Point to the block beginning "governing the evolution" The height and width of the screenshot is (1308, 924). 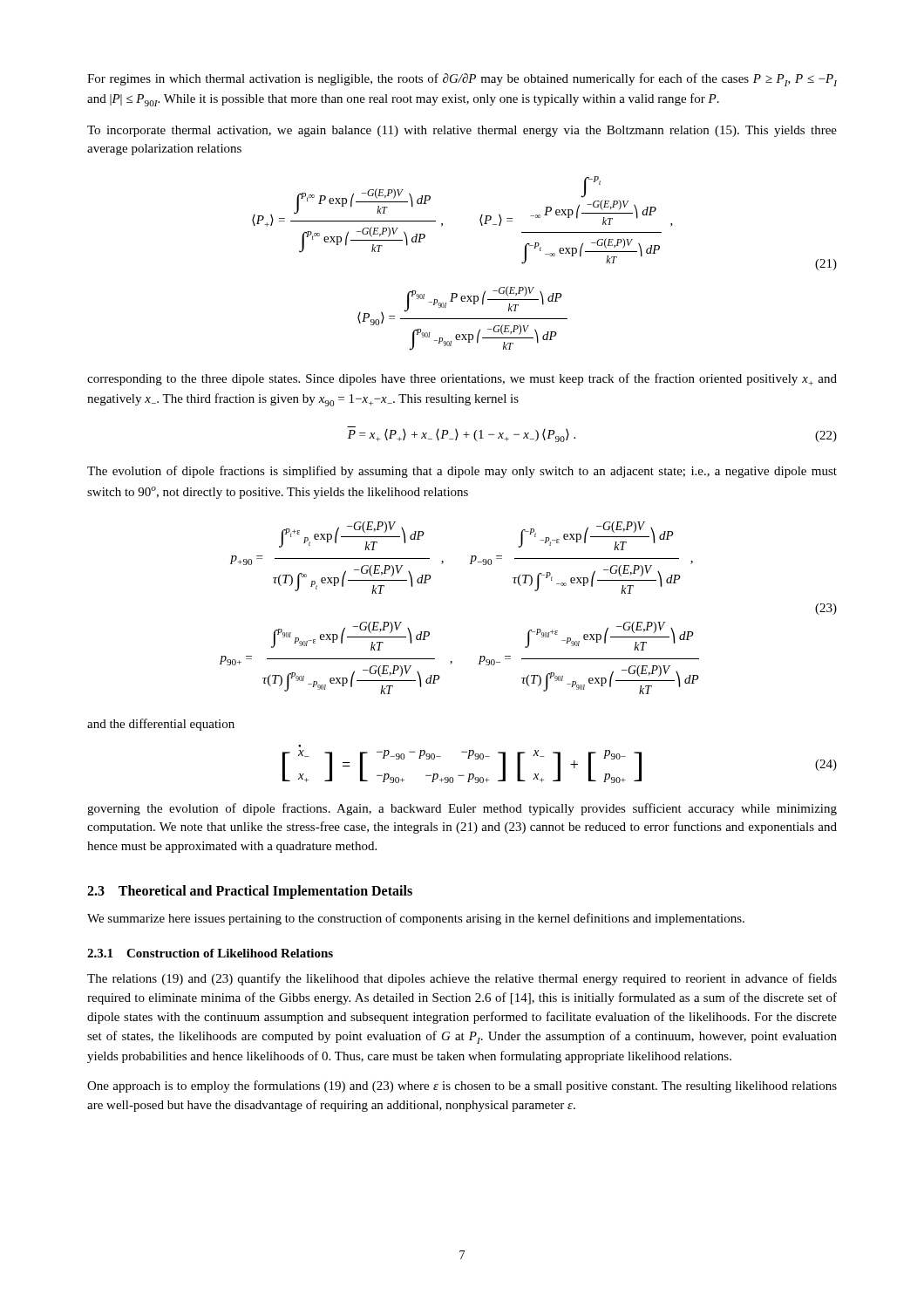point(462,827)
